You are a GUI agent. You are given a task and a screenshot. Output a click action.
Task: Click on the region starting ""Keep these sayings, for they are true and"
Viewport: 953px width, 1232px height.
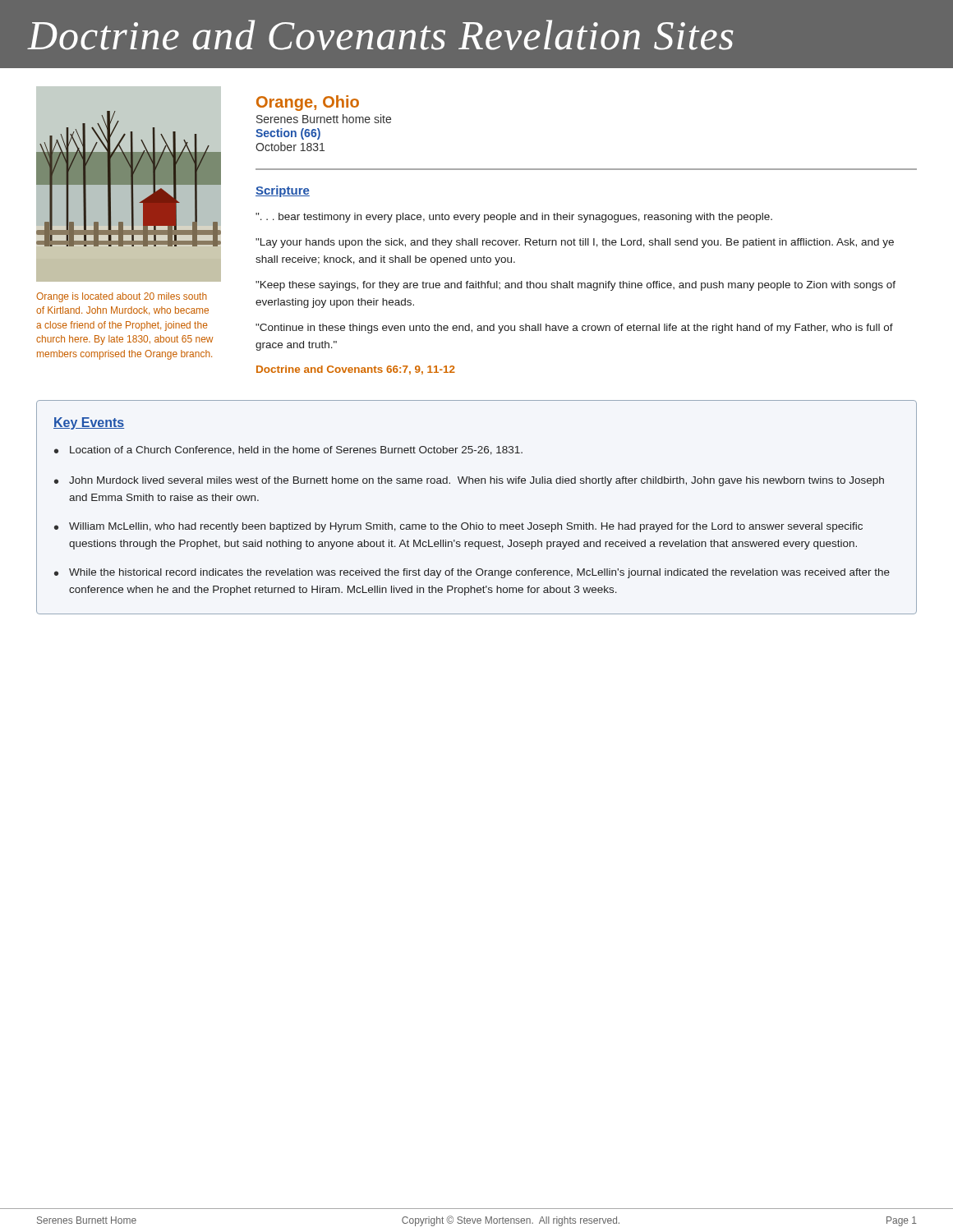click(576, 293)
